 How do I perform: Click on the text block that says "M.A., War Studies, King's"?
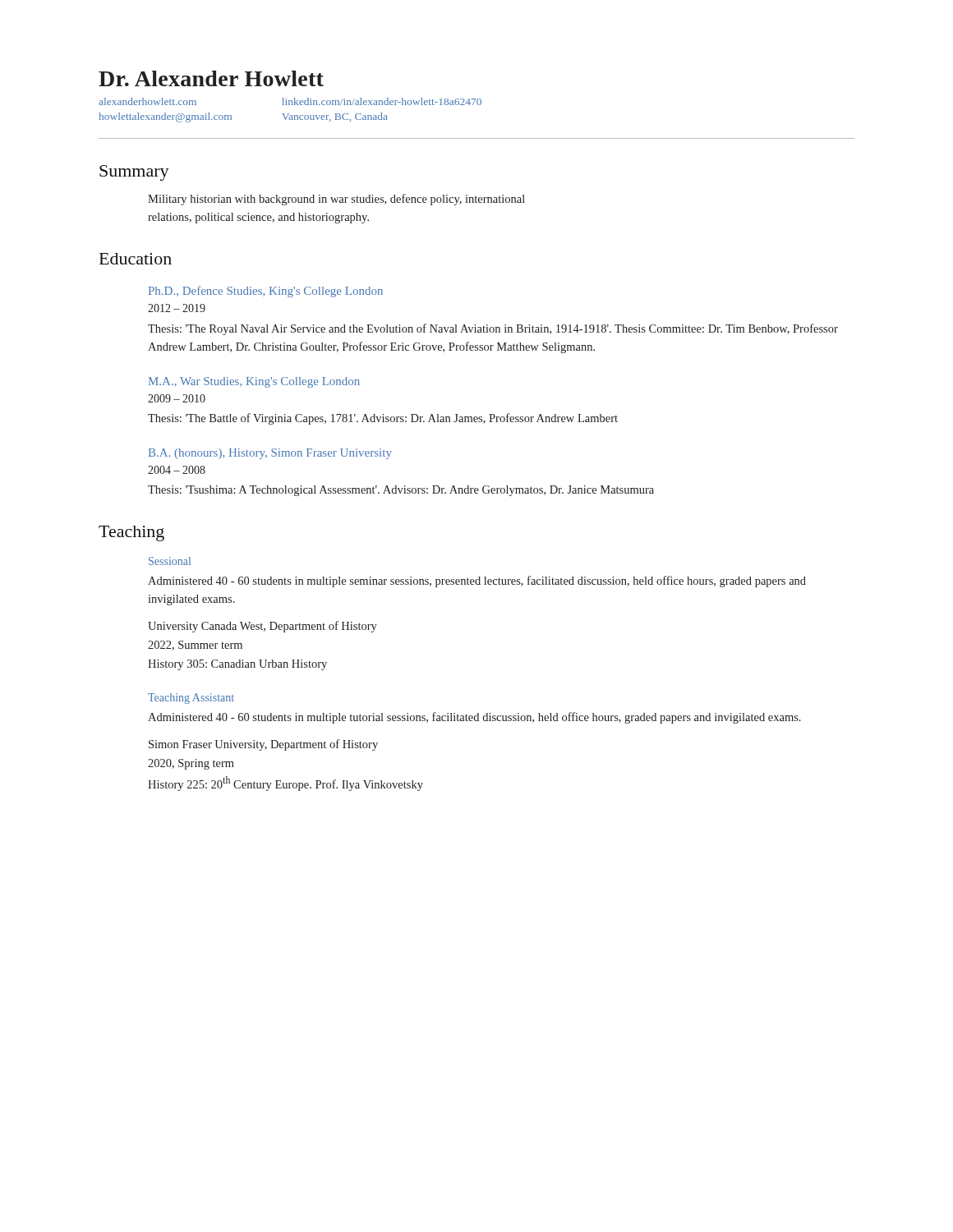(x=254, y=381)
